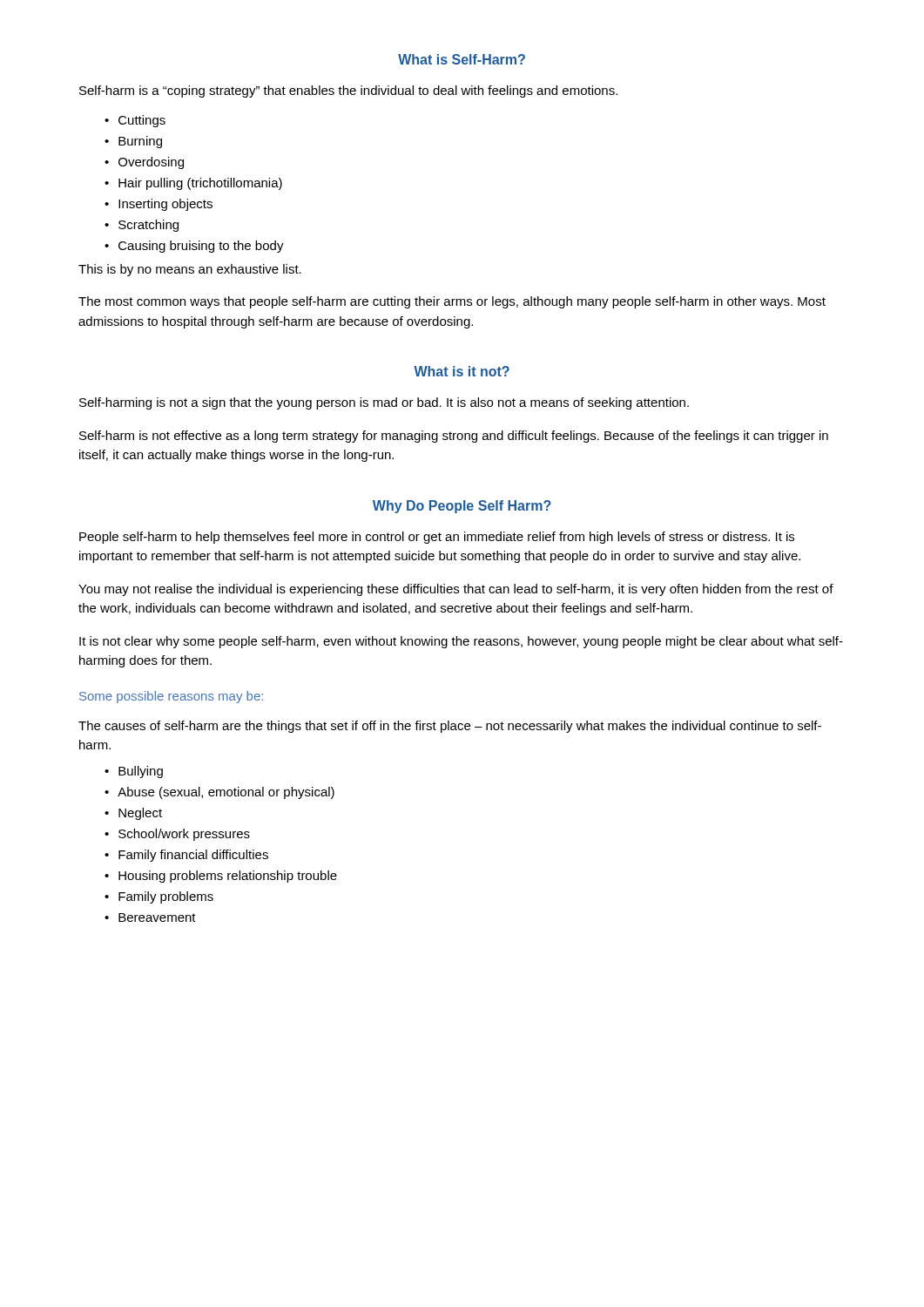The width and height of the screenshot is (924, 1307).
Task: Click on the text block that reads "People self-harm to help themselves feel more in"
Action: click(462, 546)
